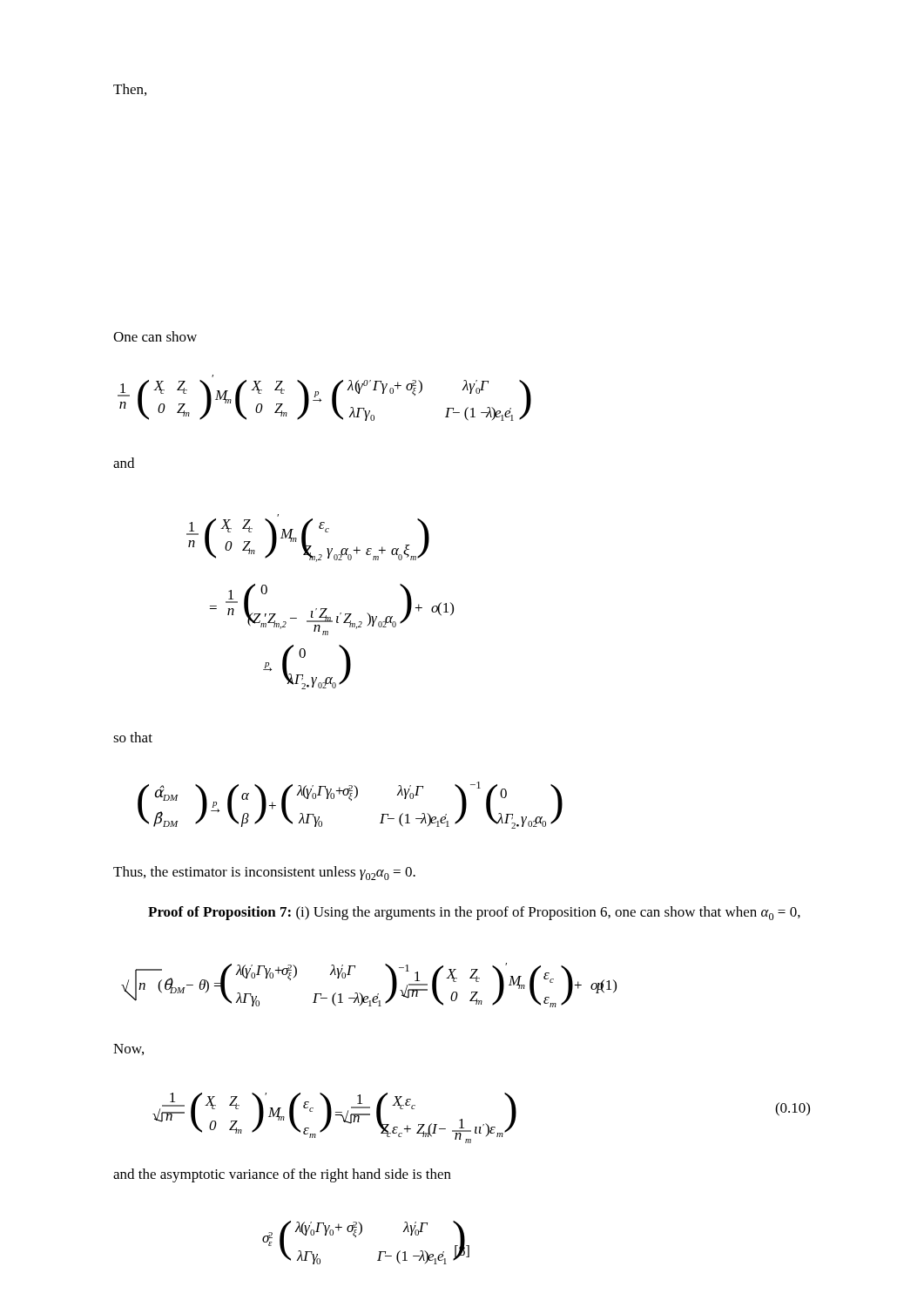The width and height of the screenshot is (924, 1307).
Task: Click on the block starting "1 √ n ( Xc Zc 0"
Action: (481, 1108)
